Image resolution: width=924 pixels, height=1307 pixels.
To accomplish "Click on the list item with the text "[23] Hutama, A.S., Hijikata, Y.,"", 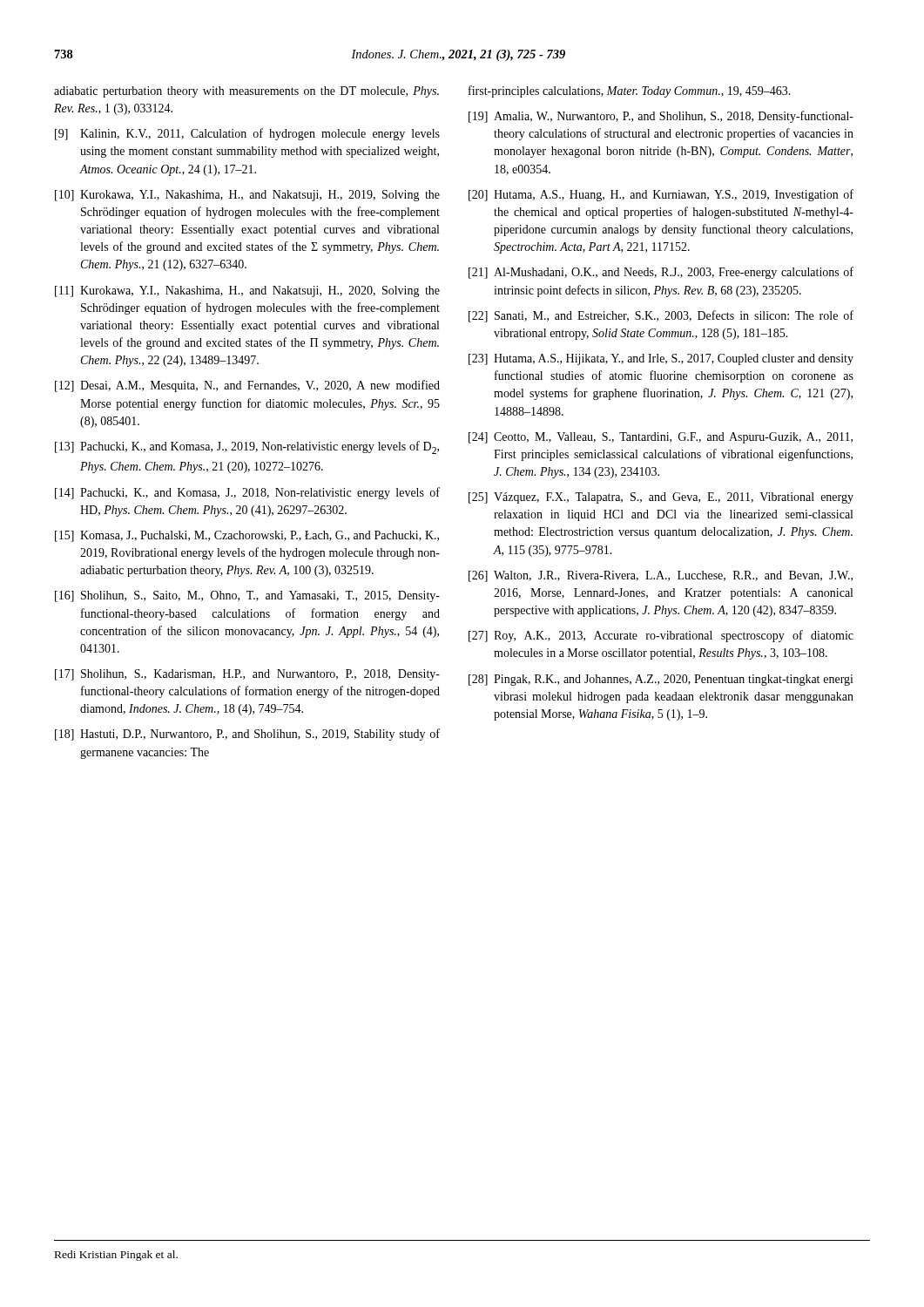I will 661,385.
